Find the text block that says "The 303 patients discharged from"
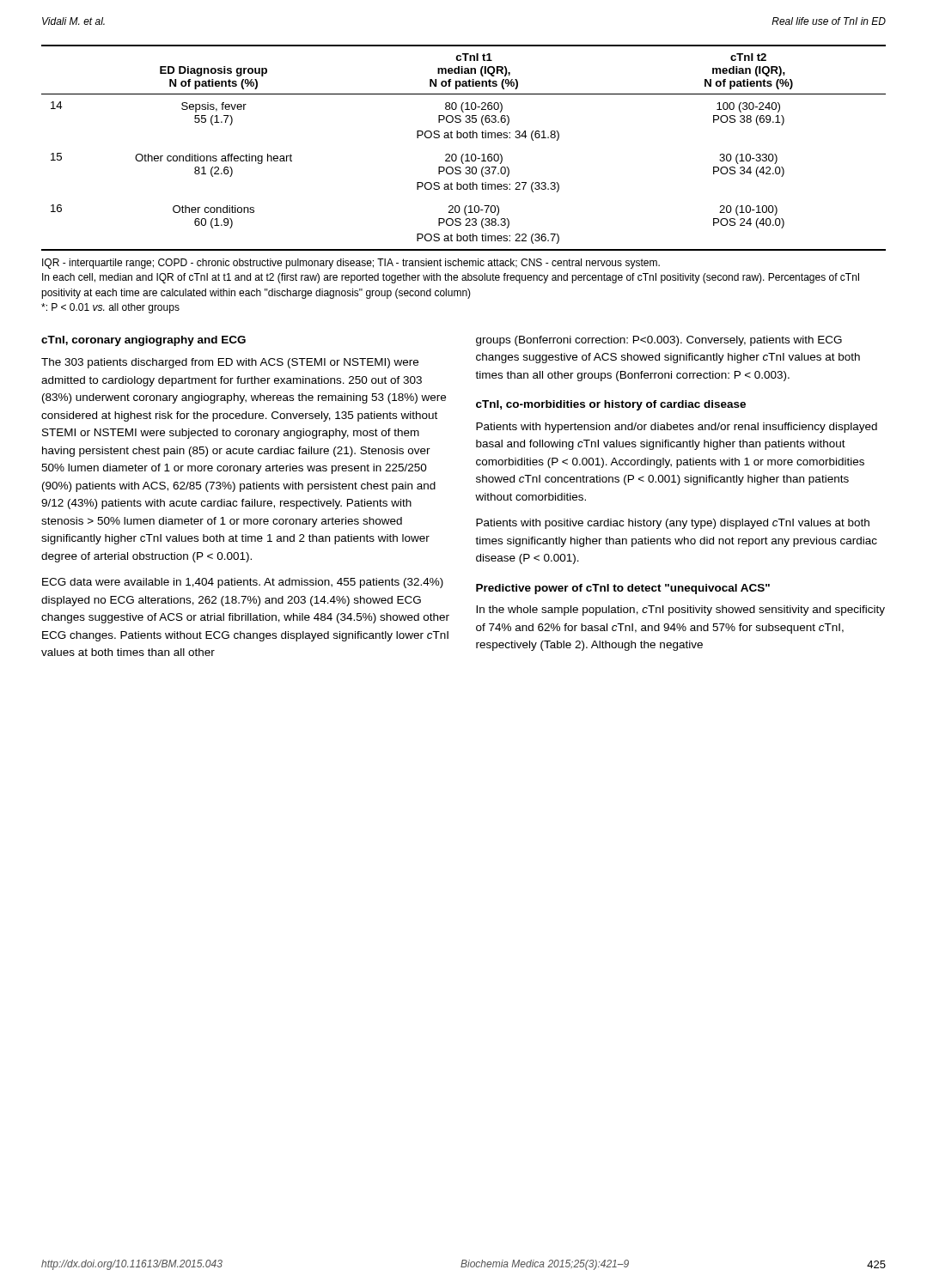 click(x=246, y=508)
